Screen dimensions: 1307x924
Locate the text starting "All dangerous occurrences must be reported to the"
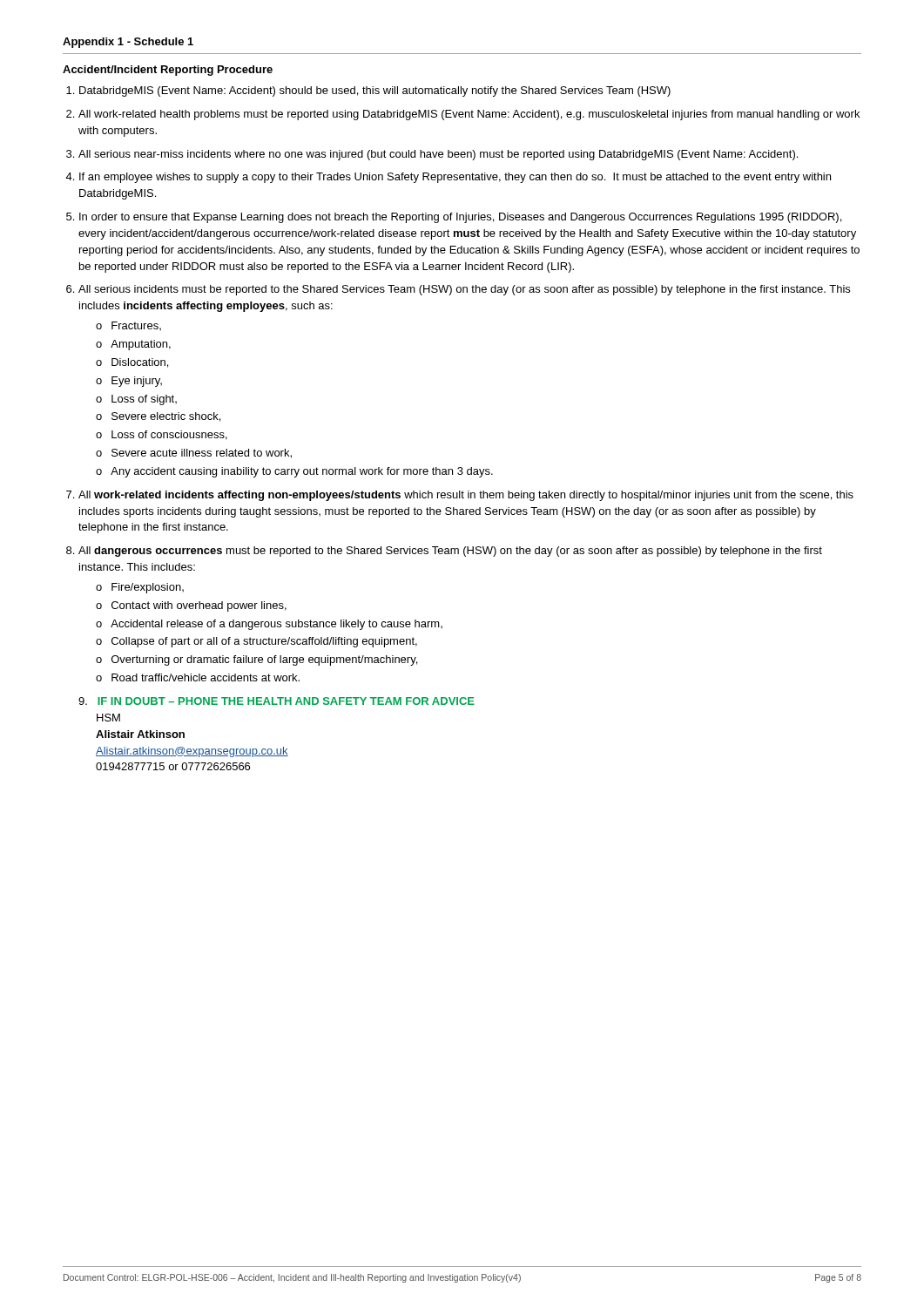[x=450, y=552]
